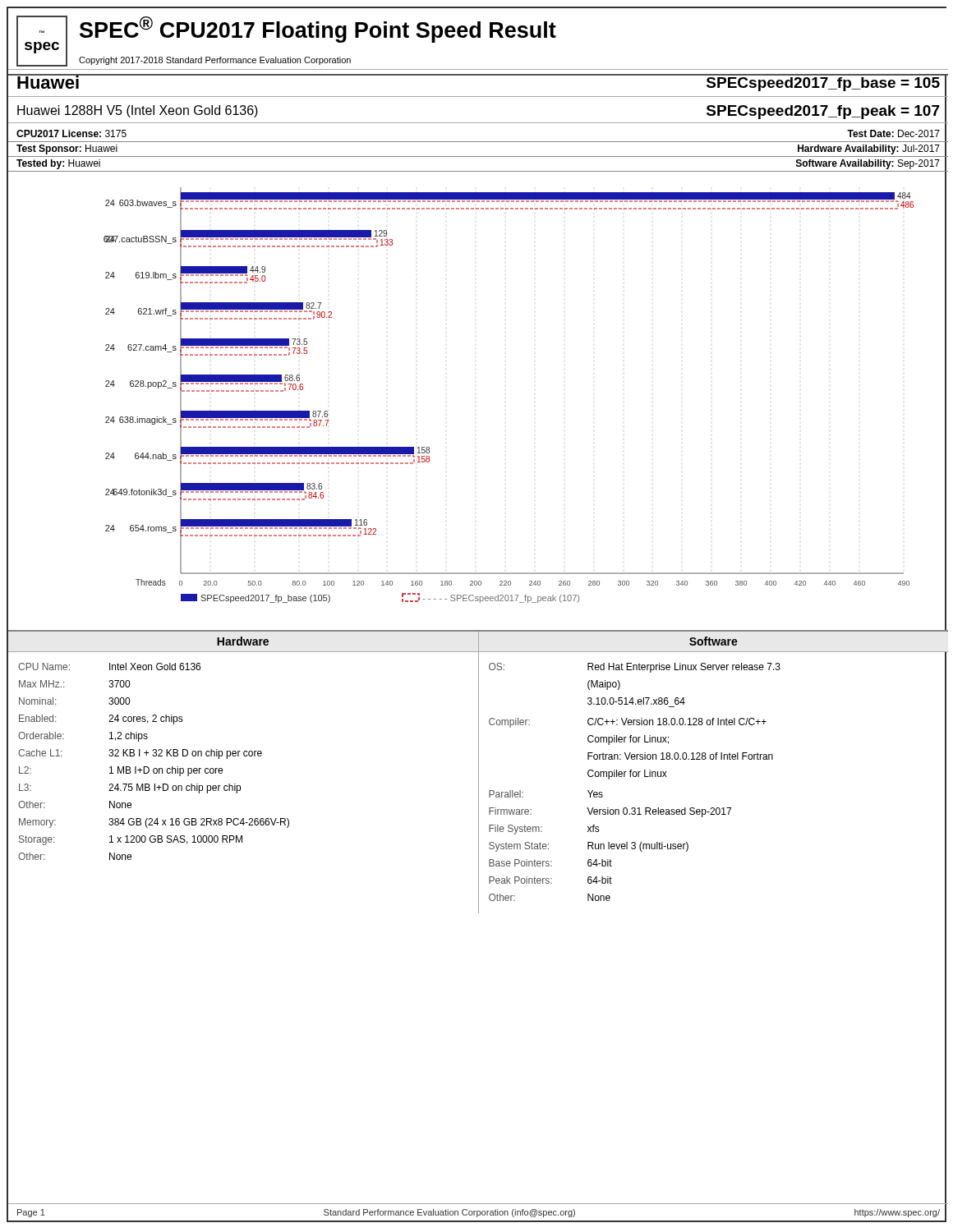The height and width of the screenshot is (1232, 953).
Task: Locate the text "Software Availability: Sep-2017"
Action: click(868, 163)
